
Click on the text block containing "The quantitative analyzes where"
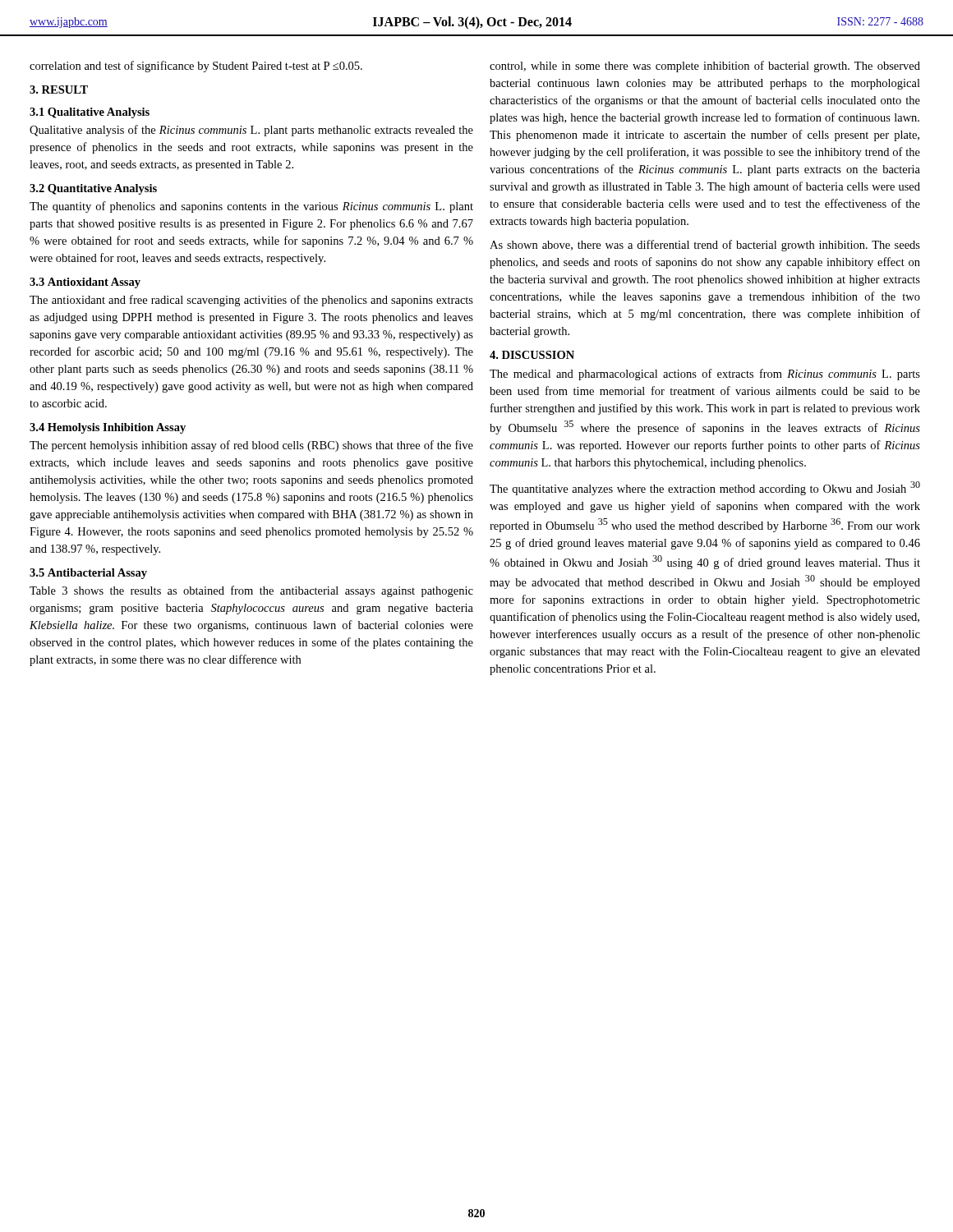[x=705, y=578]
